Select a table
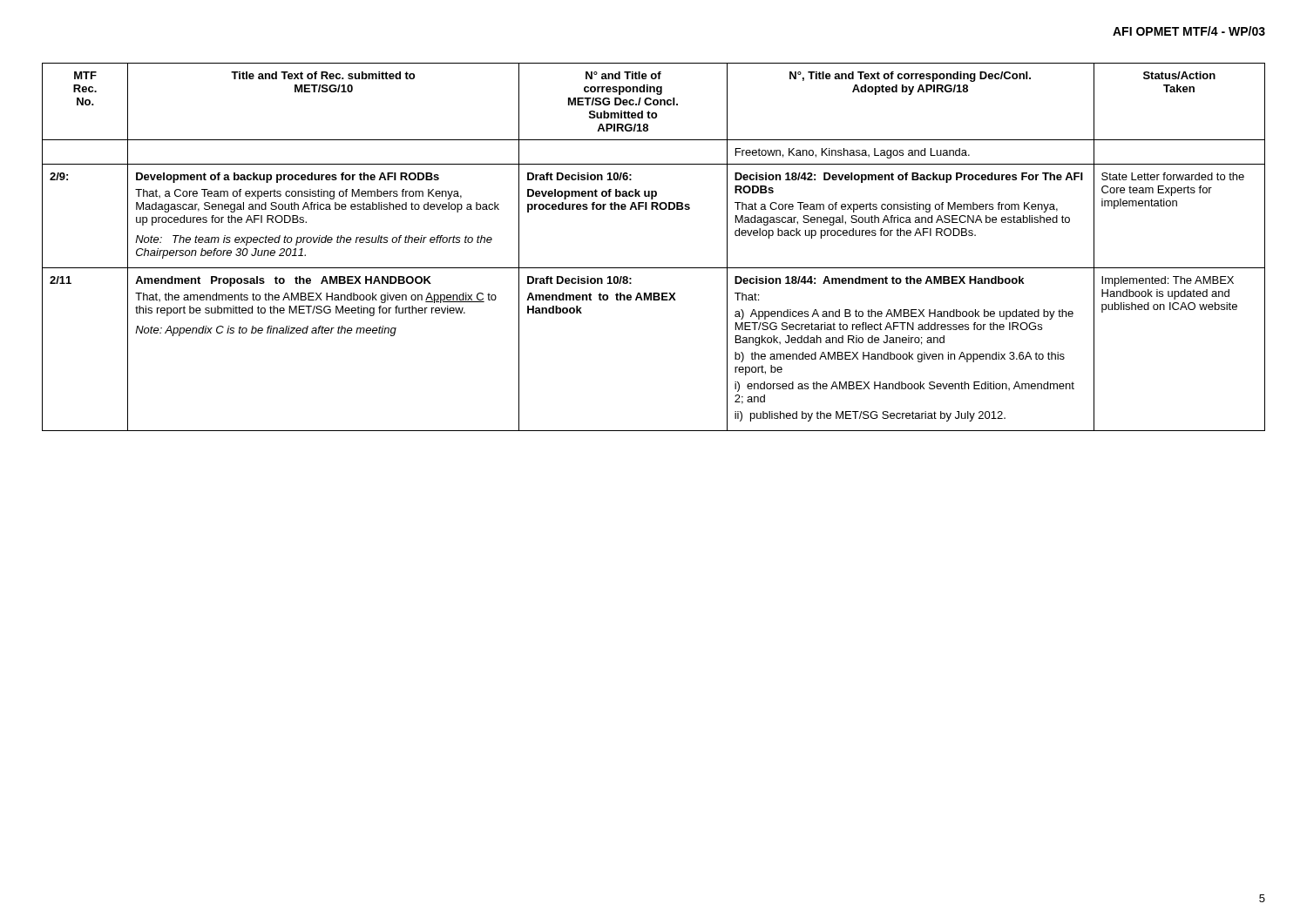1307x924 pixels. [x=654, y=247]
